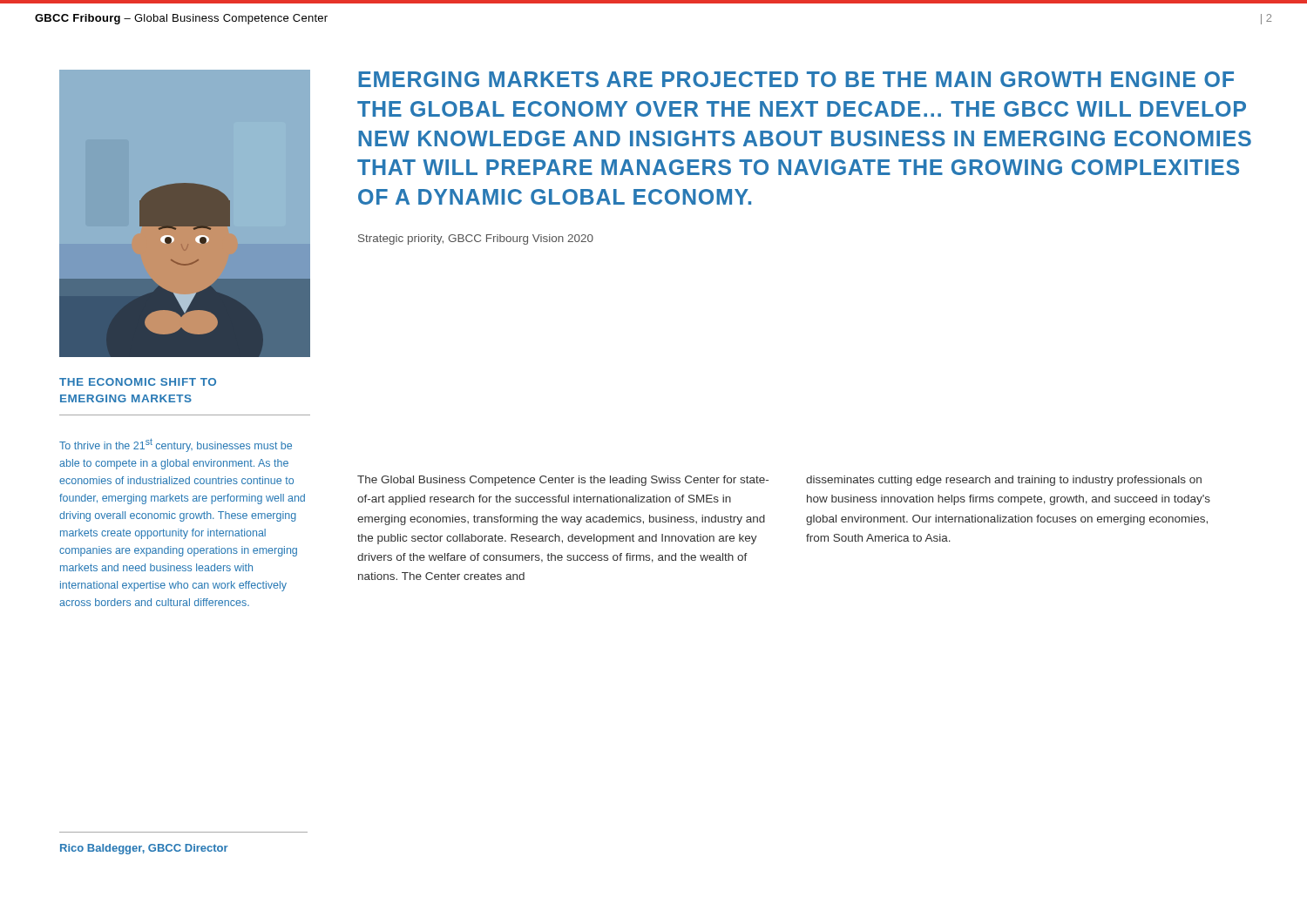Screen dimensions: 924x1307
Task: Navigate to the element starting "THE ECONOMIC SHIFT TOEMERGING"
Action: (185, 395)
